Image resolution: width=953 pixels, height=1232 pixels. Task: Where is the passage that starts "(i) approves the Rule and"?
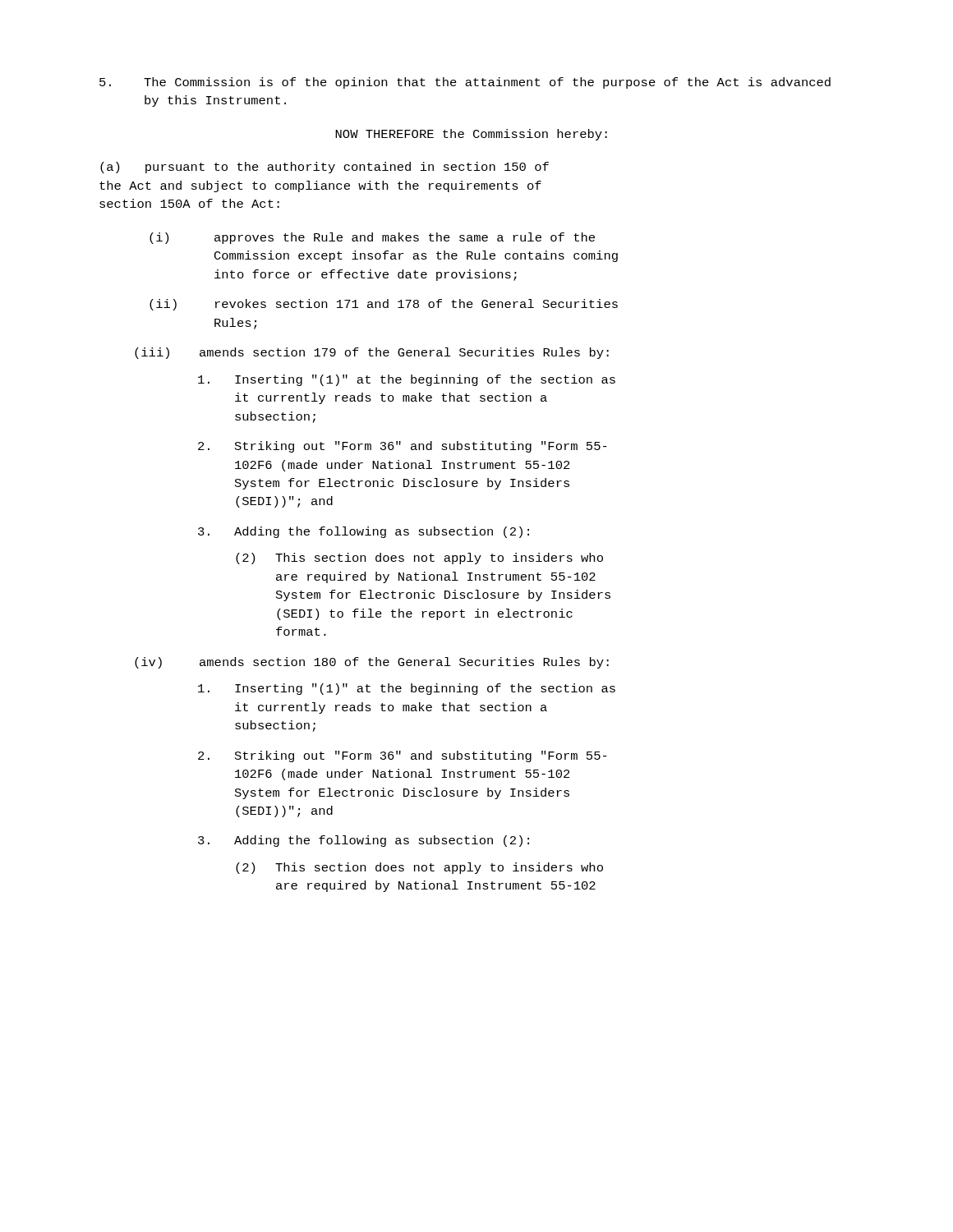383,257
